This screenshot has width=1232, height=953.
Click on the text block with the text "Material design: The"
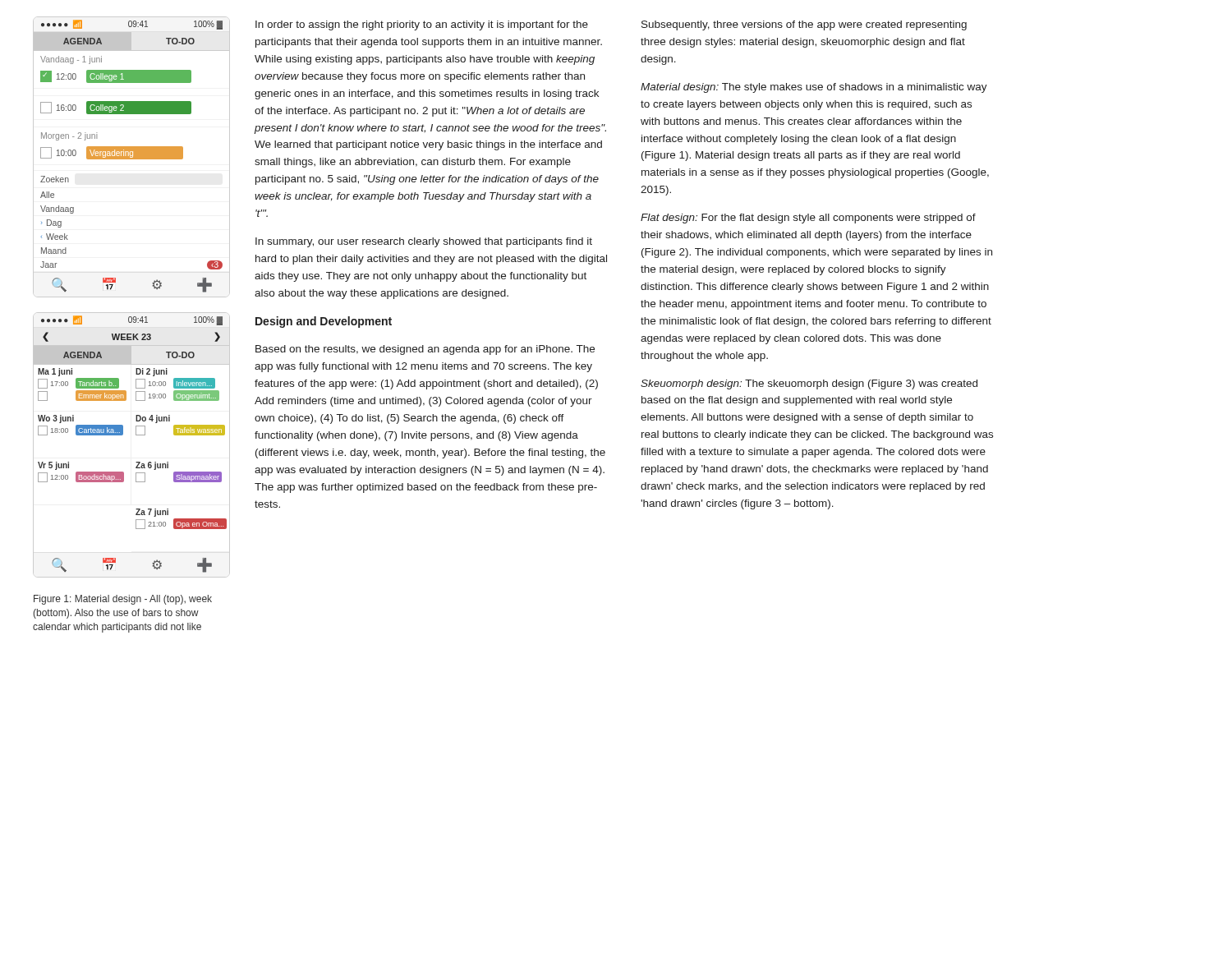(x=817, y=139)
